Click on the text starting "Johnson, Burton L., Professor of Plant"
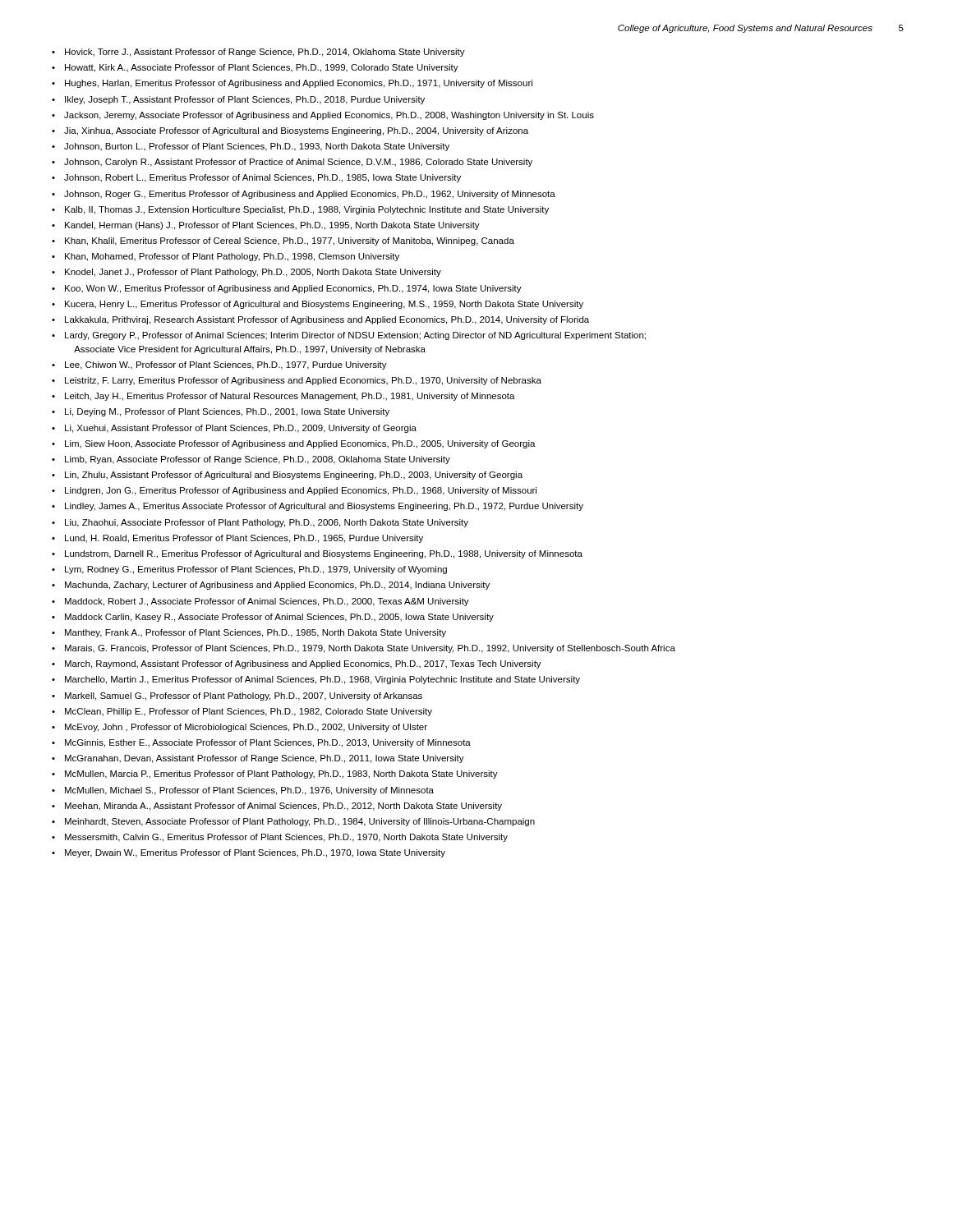 pos(257,146)
